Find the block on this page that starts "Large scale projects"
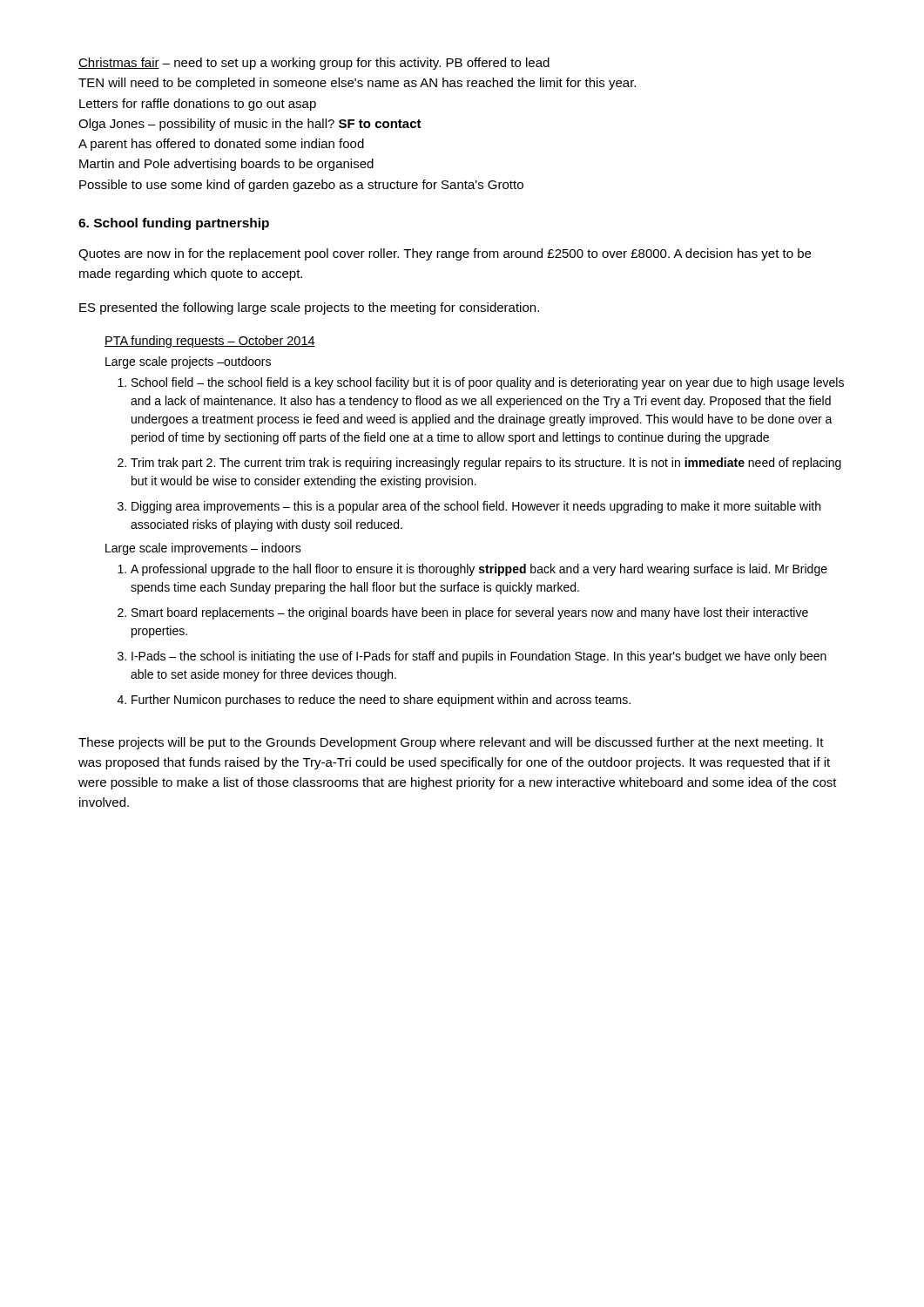The image size is (924, 1307). tap(188, 361)
